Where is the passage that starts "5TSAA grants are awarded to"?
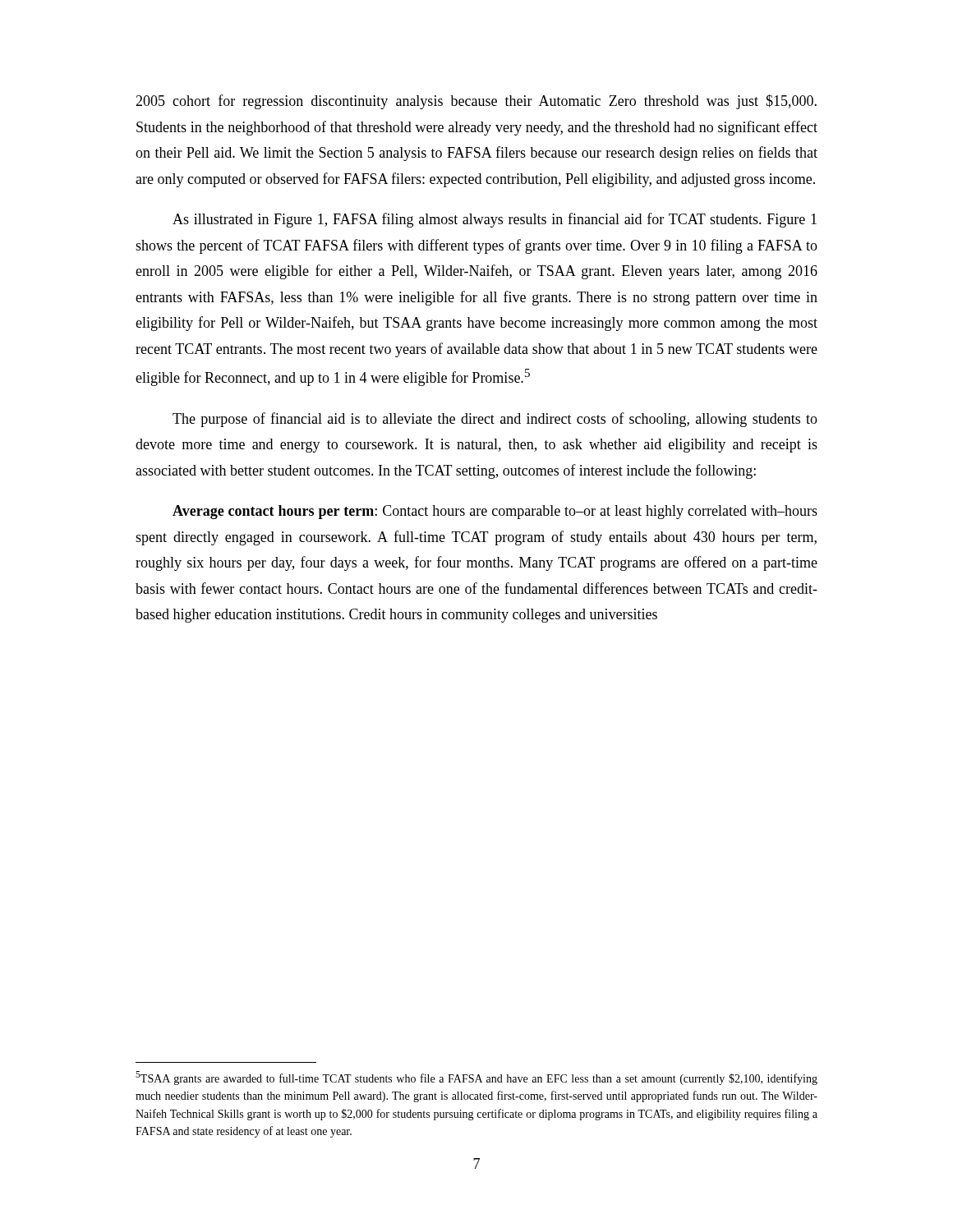 (476, 1103)
